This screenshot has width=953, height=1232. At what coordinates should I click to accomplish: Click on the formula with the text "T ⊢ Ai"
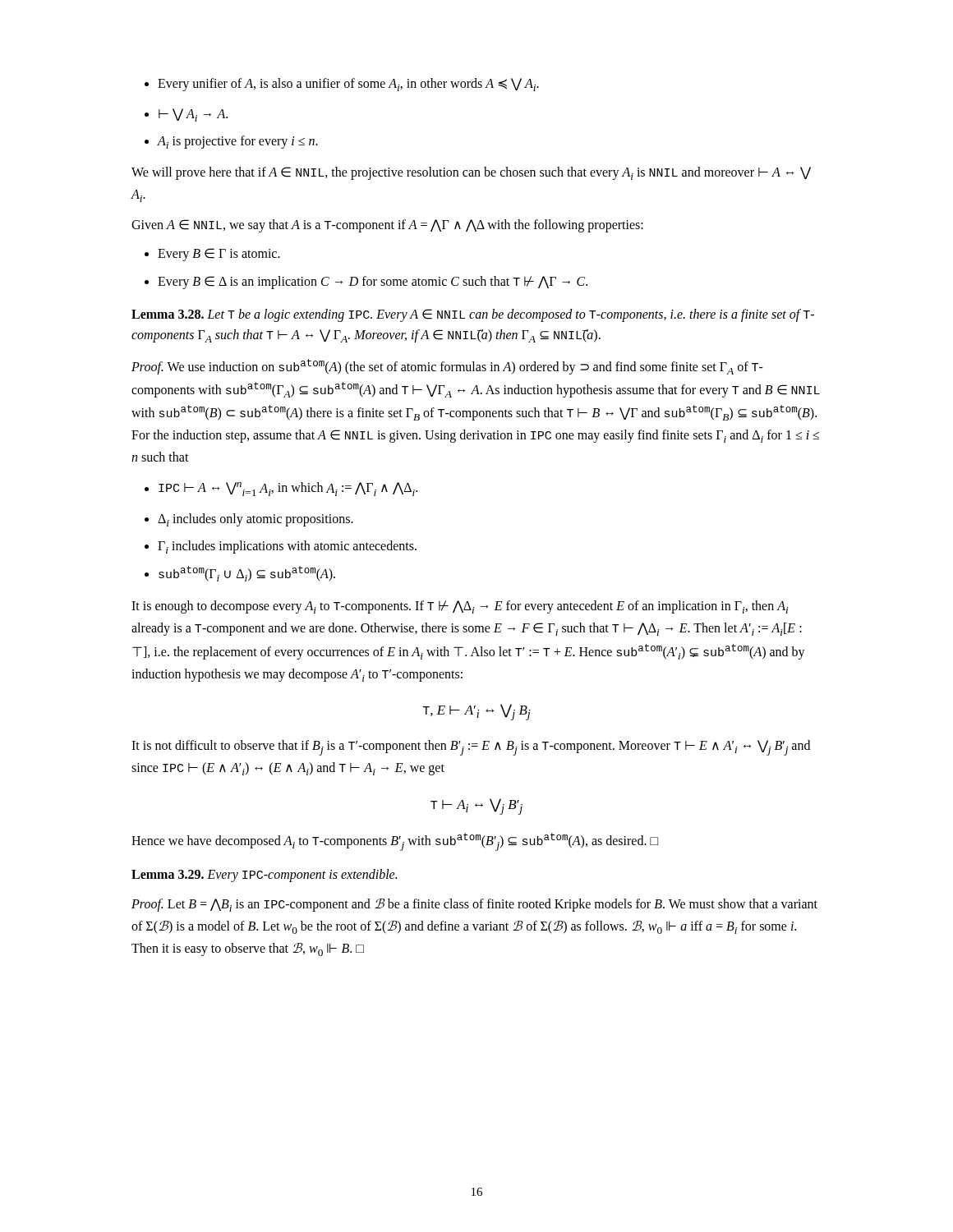click(476, 806)
